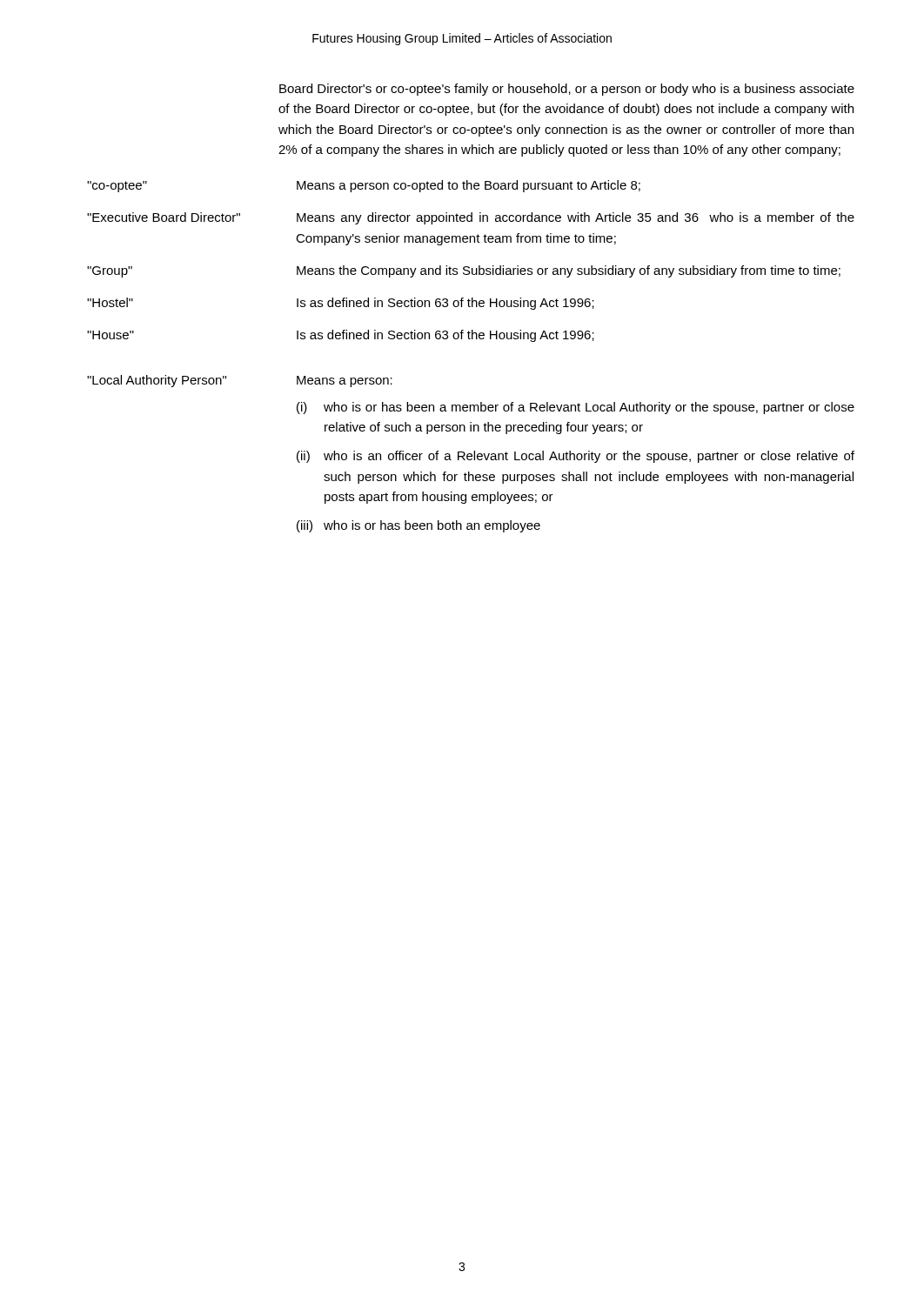Find the block on this page that starts ""Group" Means the Company and its Subsidiaries"
Screen dimensions: 1305x924
point(471,270)
